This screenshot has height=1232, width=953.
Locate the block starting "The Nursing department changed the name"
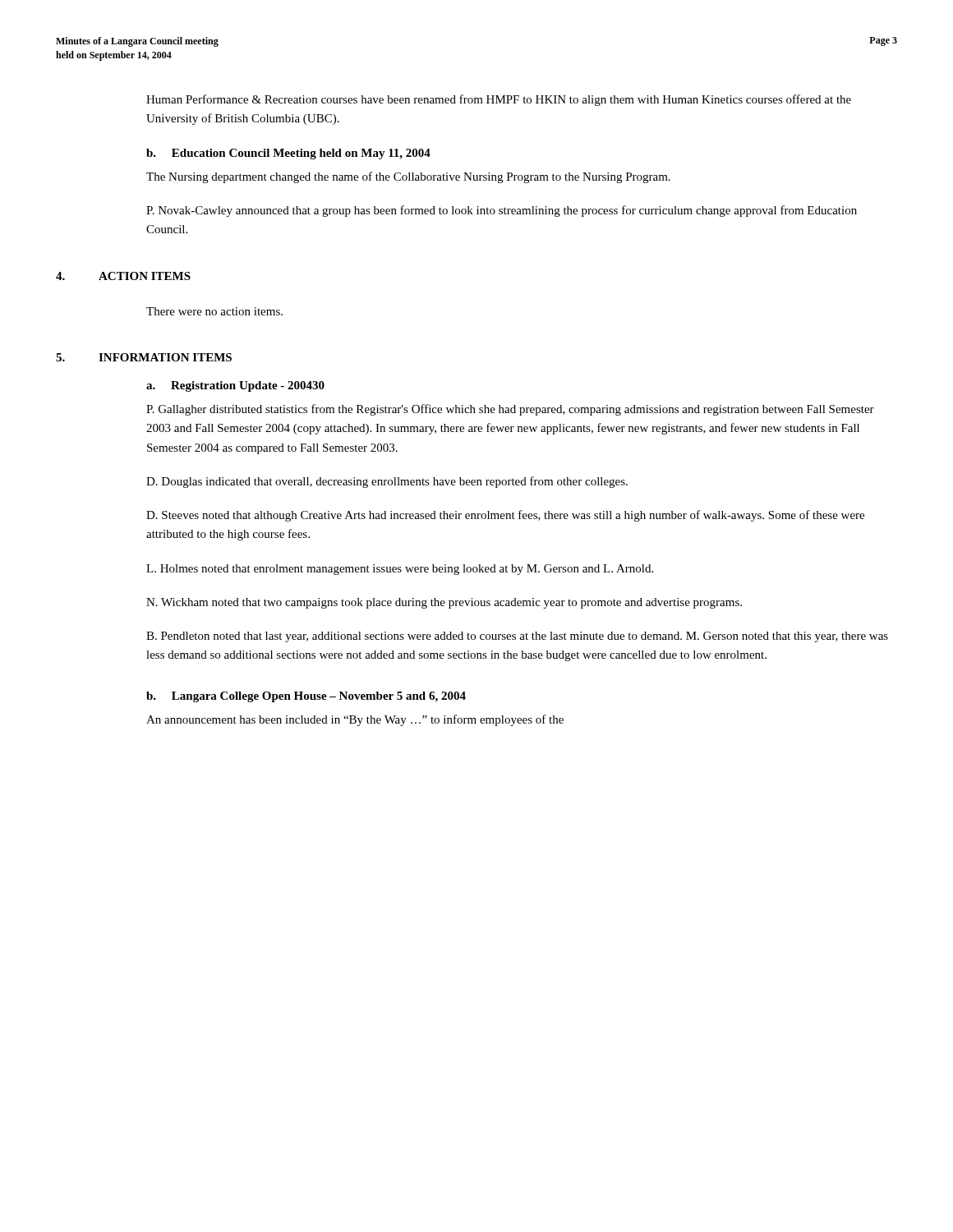pyautogui.click(x=522, y=177)
